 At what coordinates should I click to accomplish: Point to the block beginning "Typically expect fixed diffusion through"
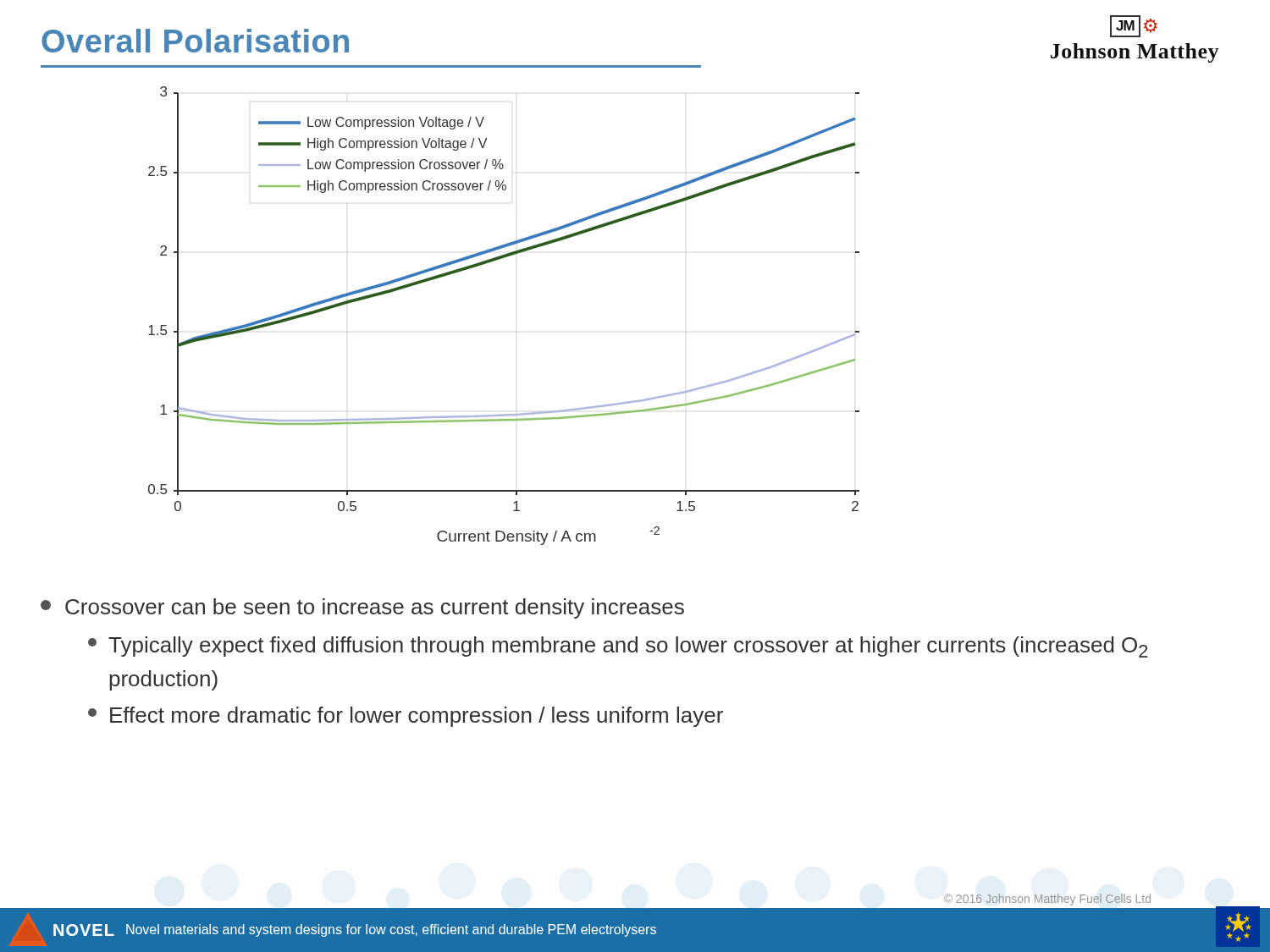click(649, 662)
